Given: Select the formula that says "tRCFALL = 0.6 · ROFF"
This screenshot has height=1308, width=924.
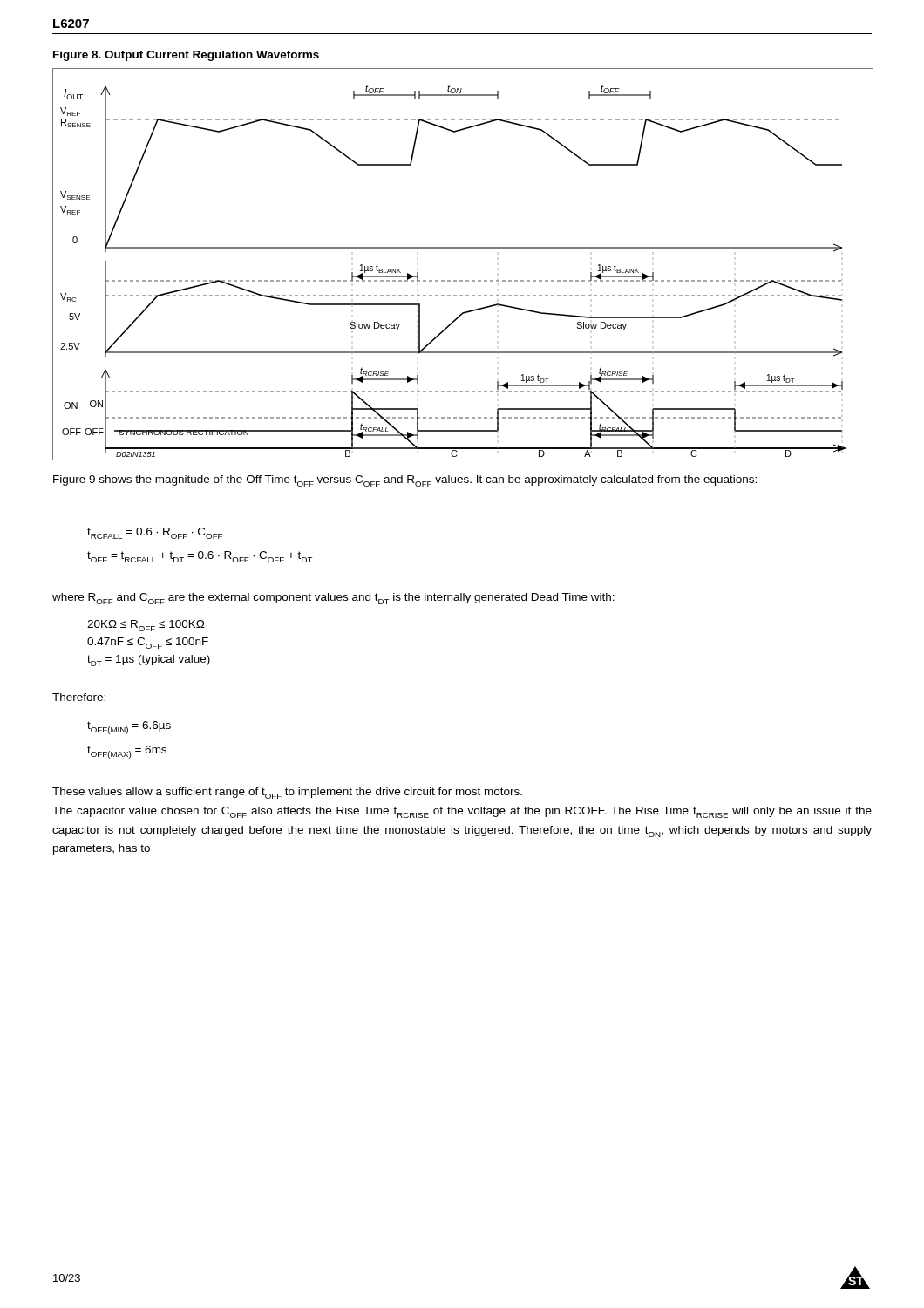Looking at the screenshot, I should [155, 533].
